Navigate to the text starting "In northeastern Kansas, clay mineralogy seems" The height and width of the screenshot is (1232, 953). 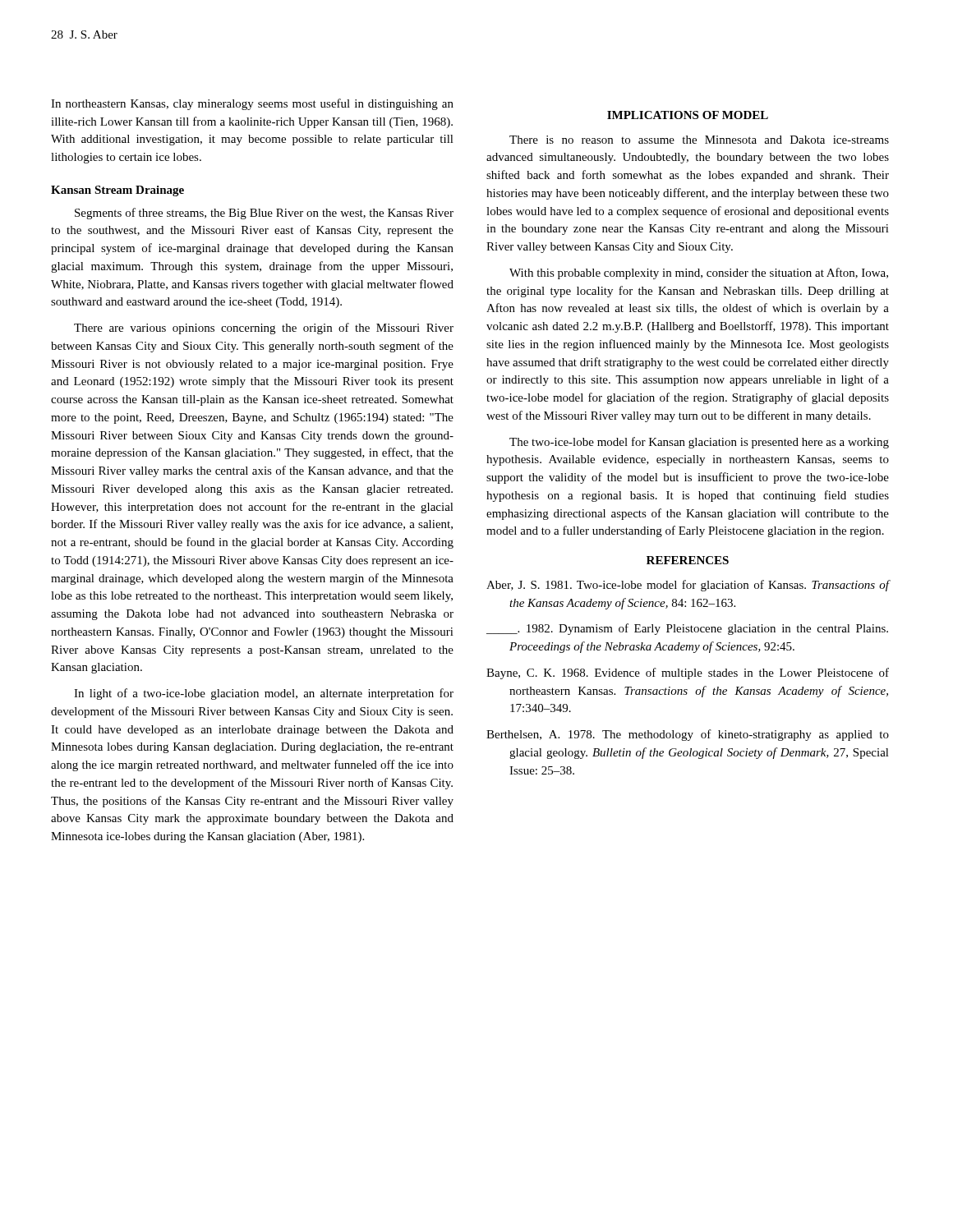tap(252, 131)
